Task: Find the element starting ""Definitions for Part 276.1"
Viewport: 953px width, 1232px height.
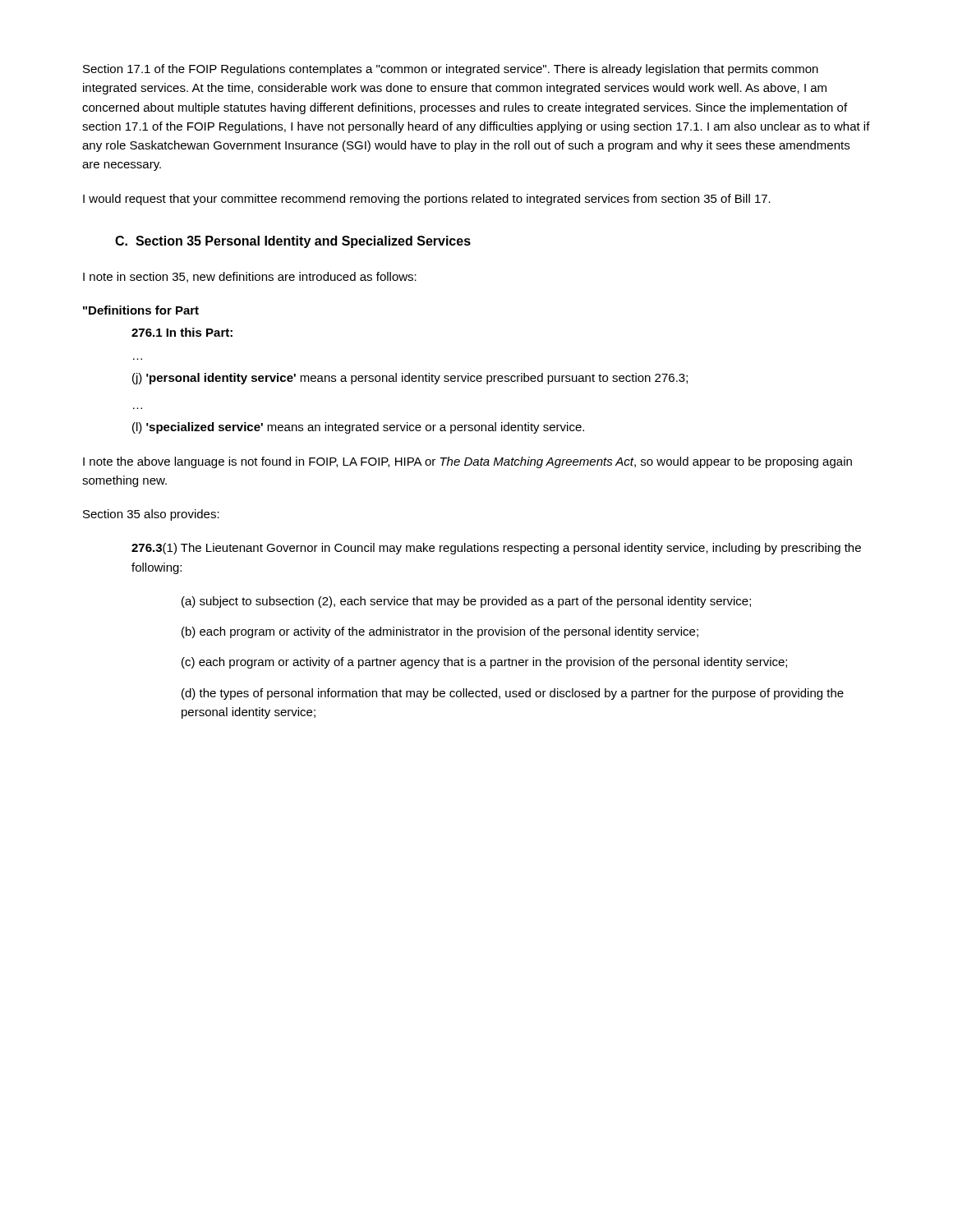Action: (x=476, y=369)
